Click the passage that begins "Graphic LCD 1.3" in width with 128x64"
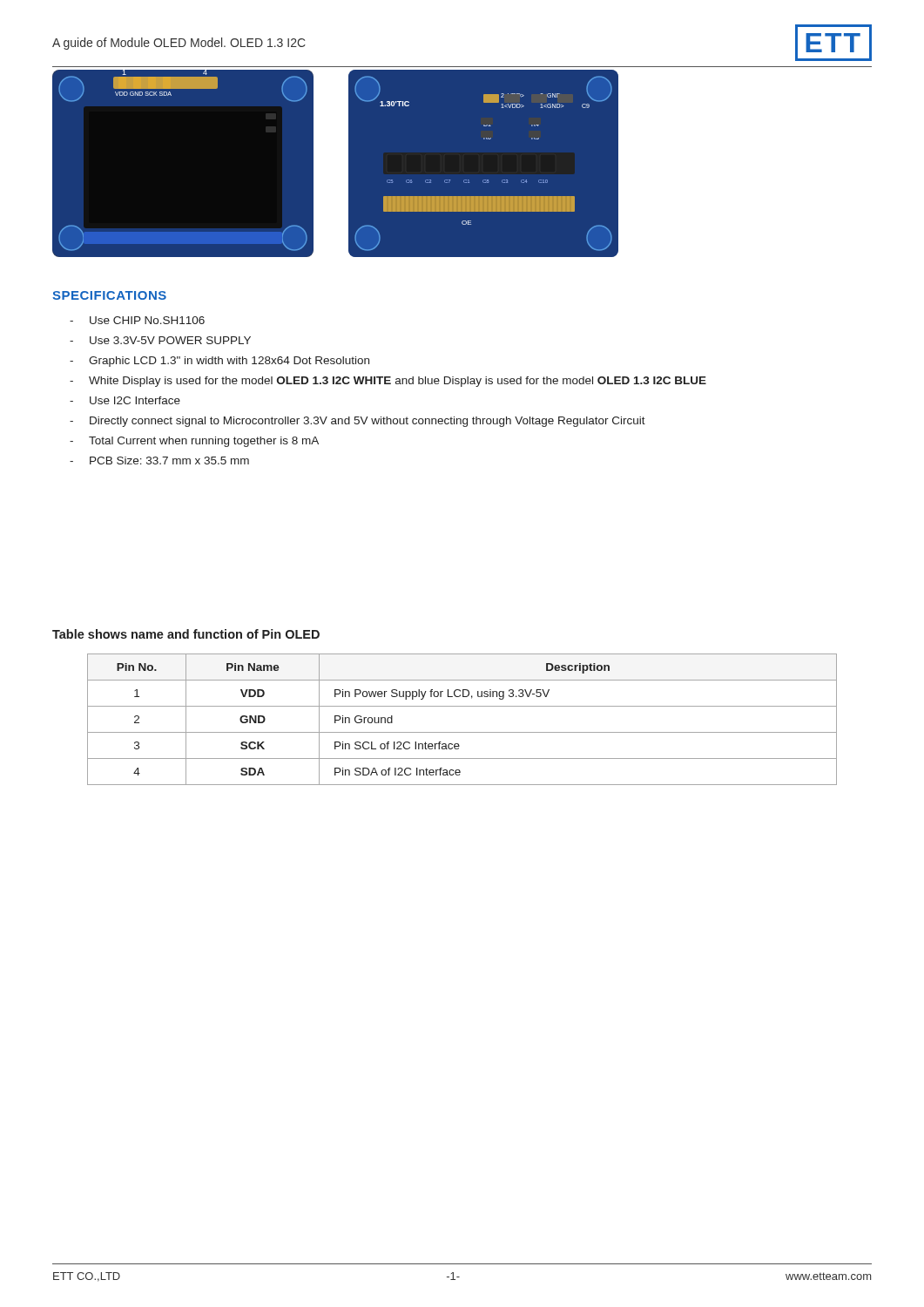The image size is (924, 1307). click(x=220, y=360)
